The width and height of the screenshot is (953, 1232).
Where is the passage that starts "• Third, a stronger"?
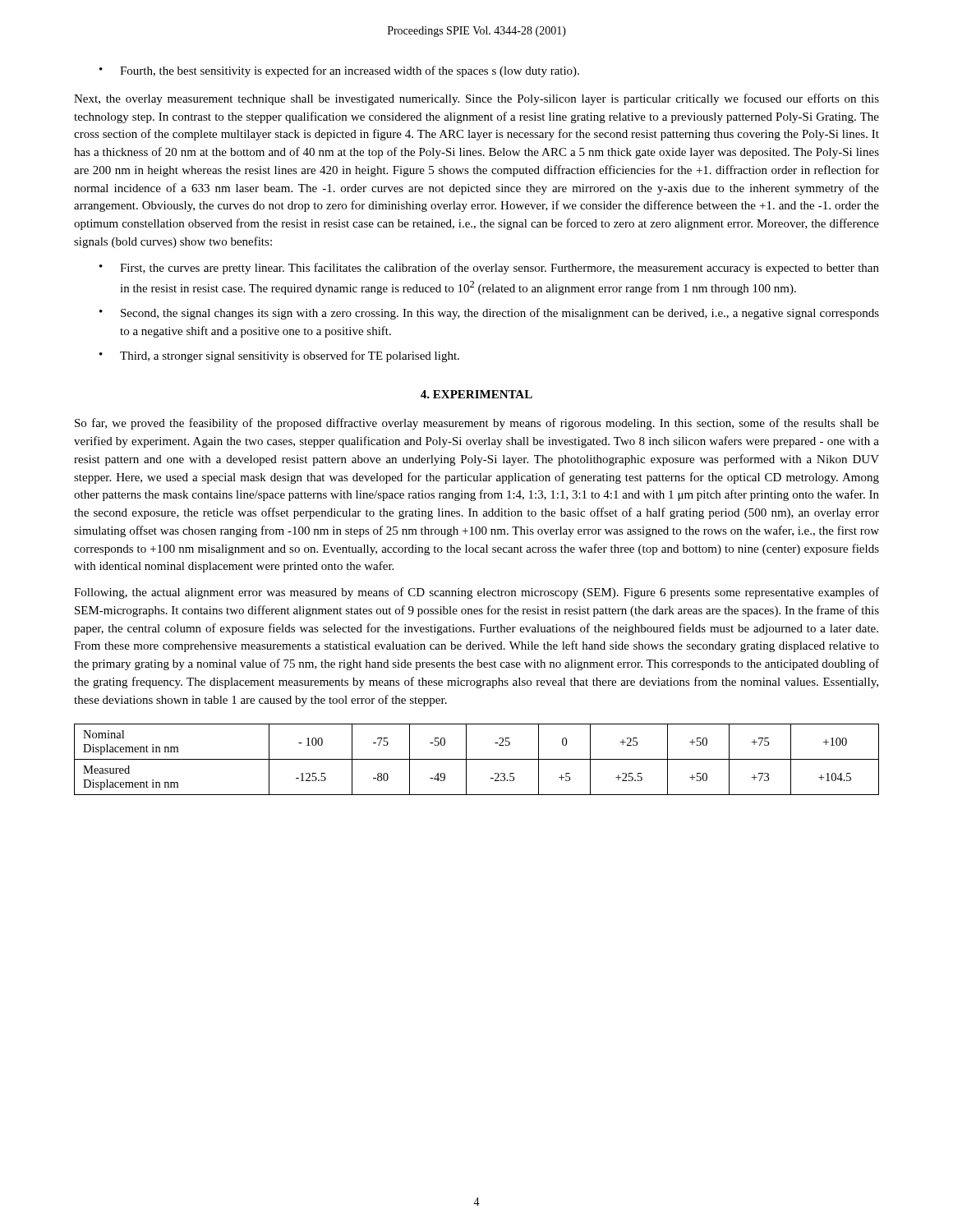click(x=279, y=356)
